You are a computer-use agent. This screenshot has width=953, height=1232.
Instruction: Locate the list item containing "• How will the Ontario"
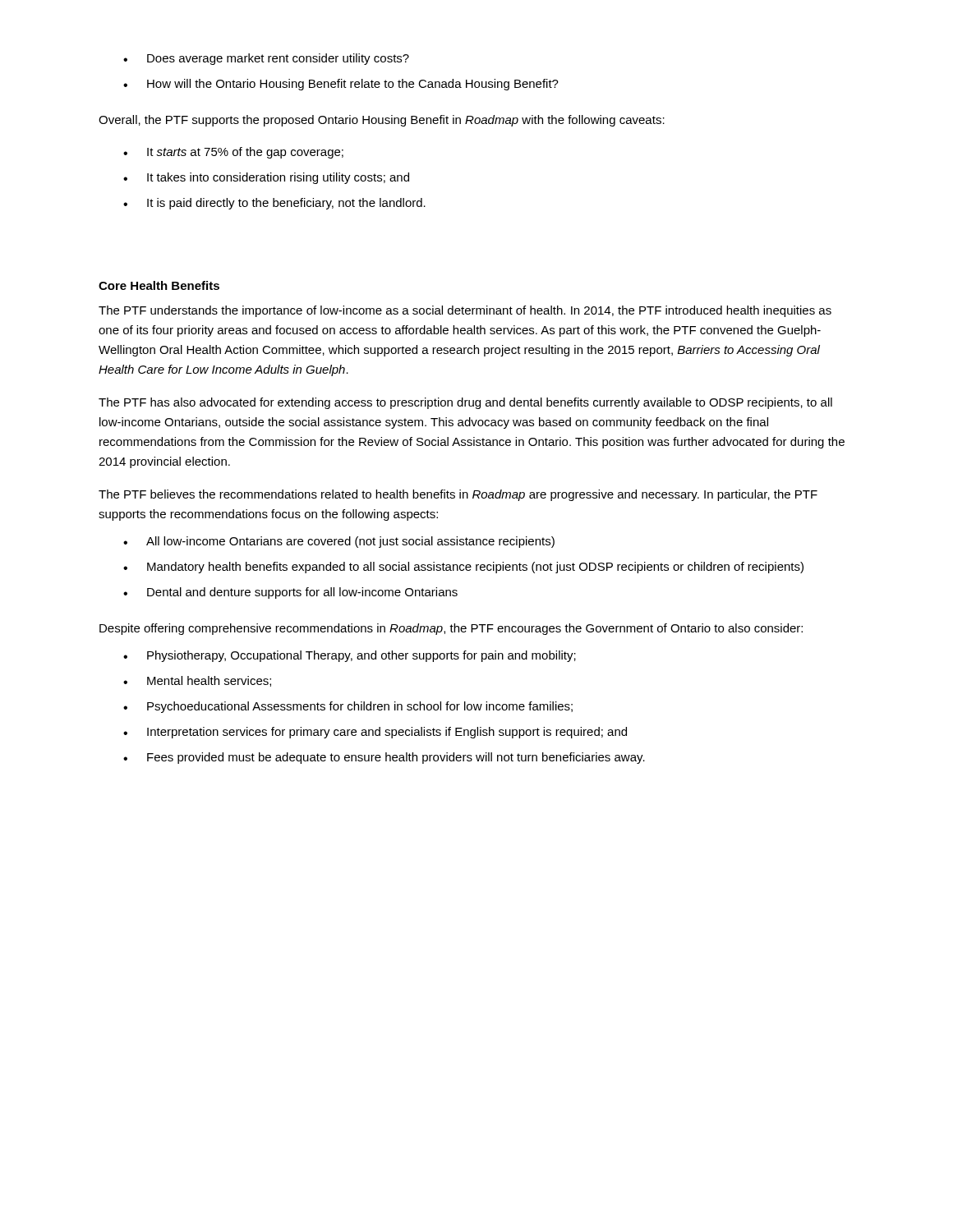tap(489, 85)
